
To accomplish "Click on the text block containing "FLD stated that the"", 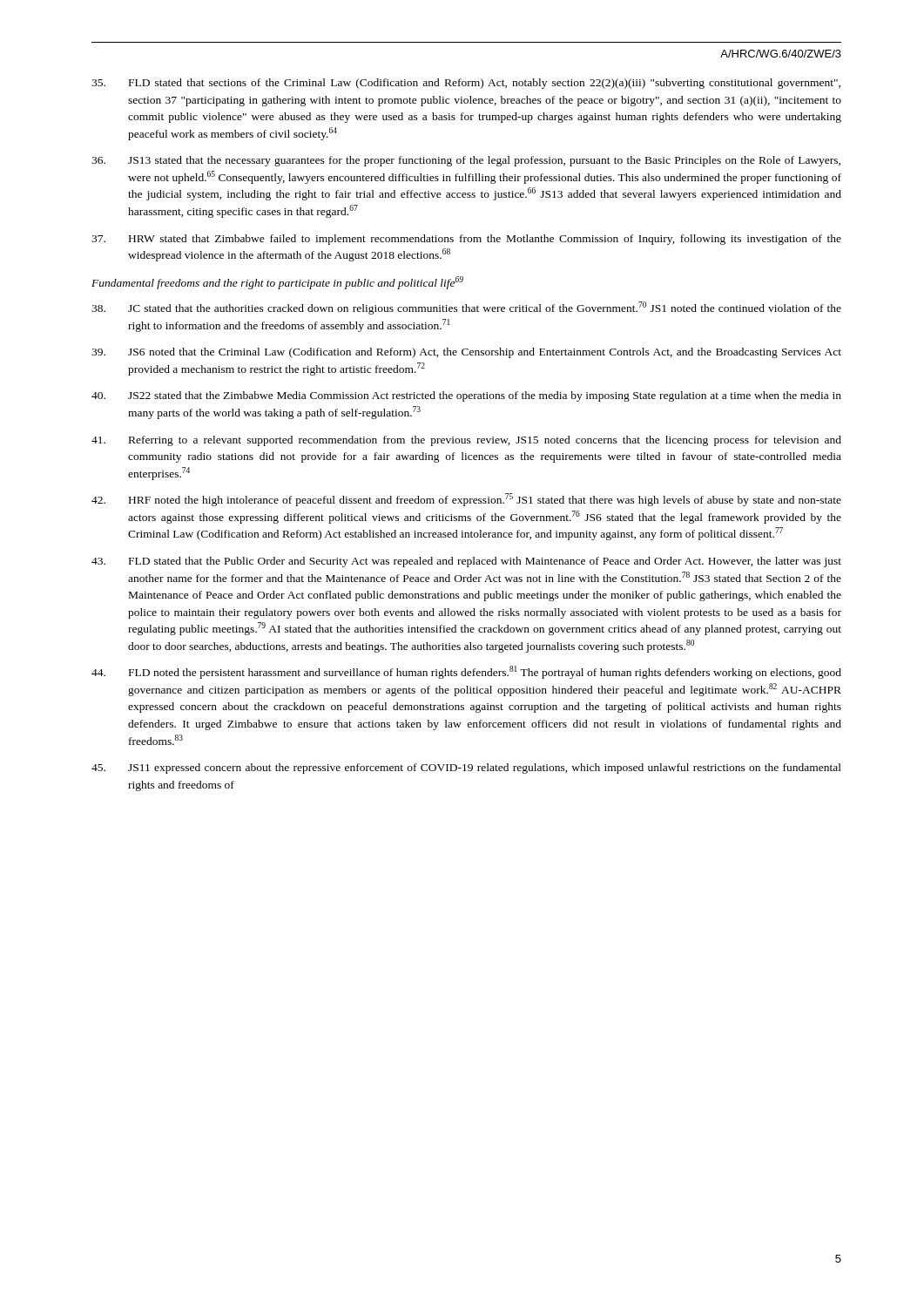I will click(x=466, y=604).
